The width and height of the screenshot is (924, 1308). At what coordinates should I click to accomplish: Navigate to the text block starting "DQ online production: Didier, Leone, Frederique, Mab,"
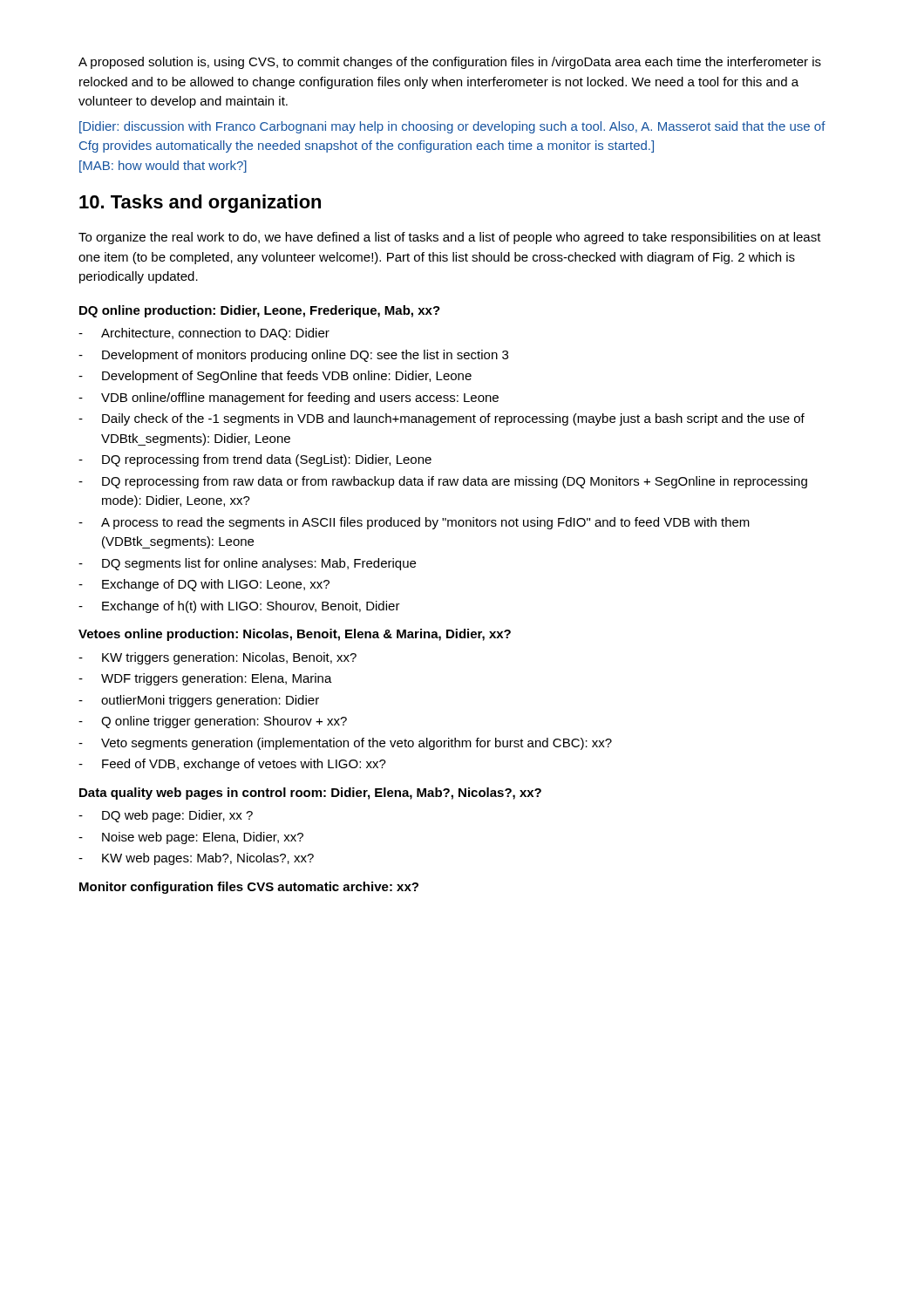259,310
